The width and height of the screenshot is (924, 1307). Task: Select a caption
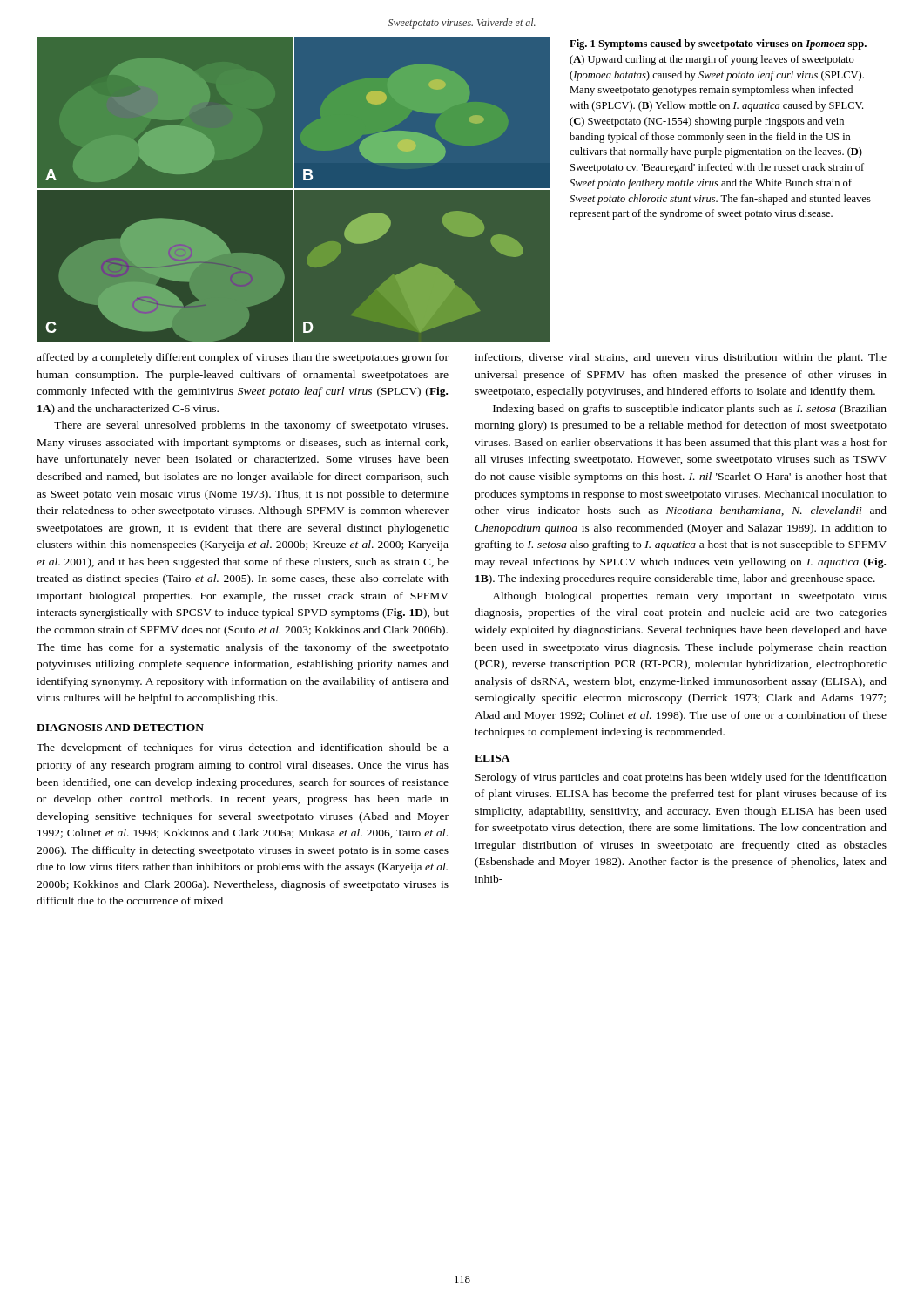(721, 129)
